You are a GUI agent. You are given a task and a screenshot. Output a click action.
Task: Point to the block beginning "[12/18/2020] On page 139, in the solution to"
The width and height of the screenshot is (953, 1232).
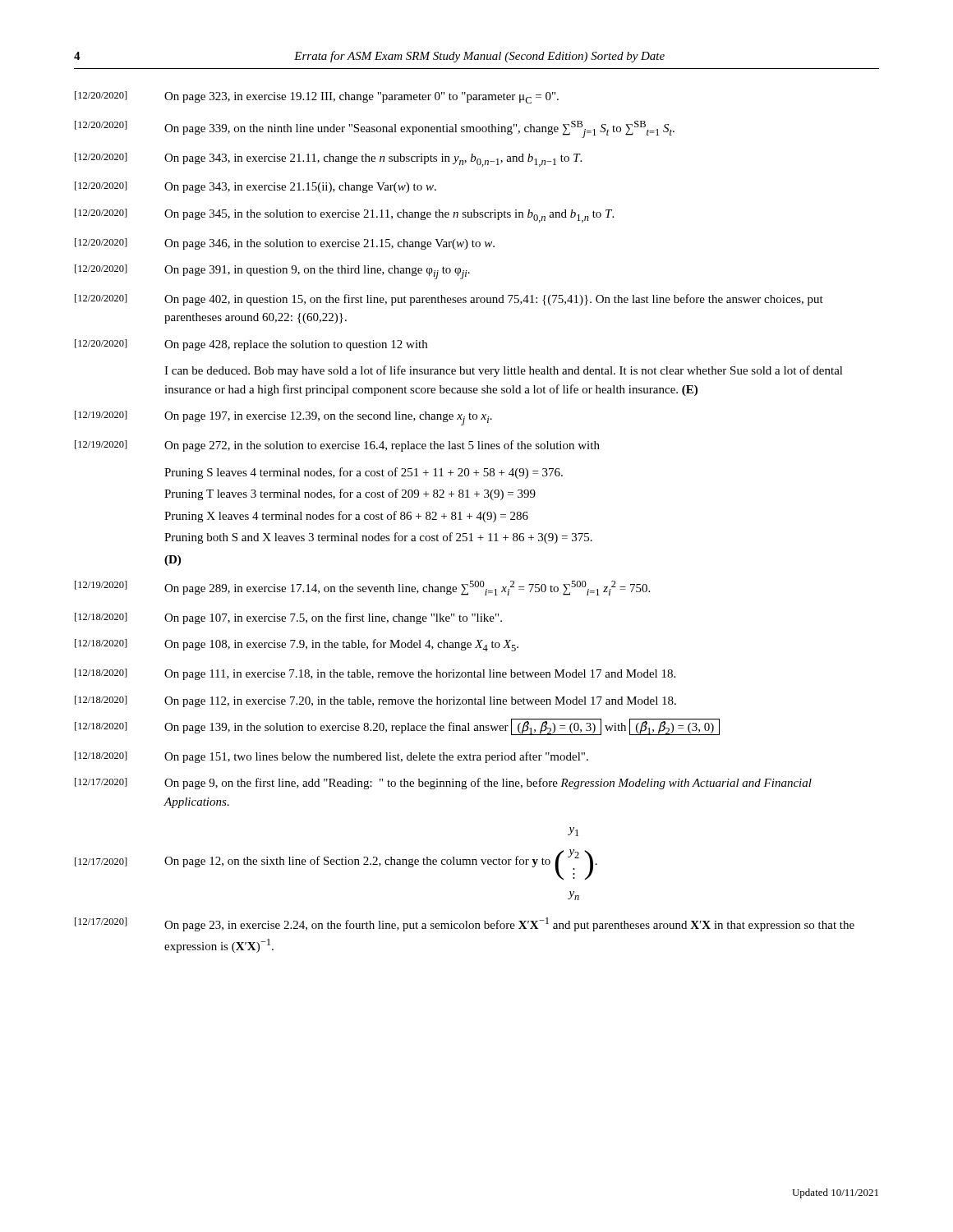coord(476,728)
